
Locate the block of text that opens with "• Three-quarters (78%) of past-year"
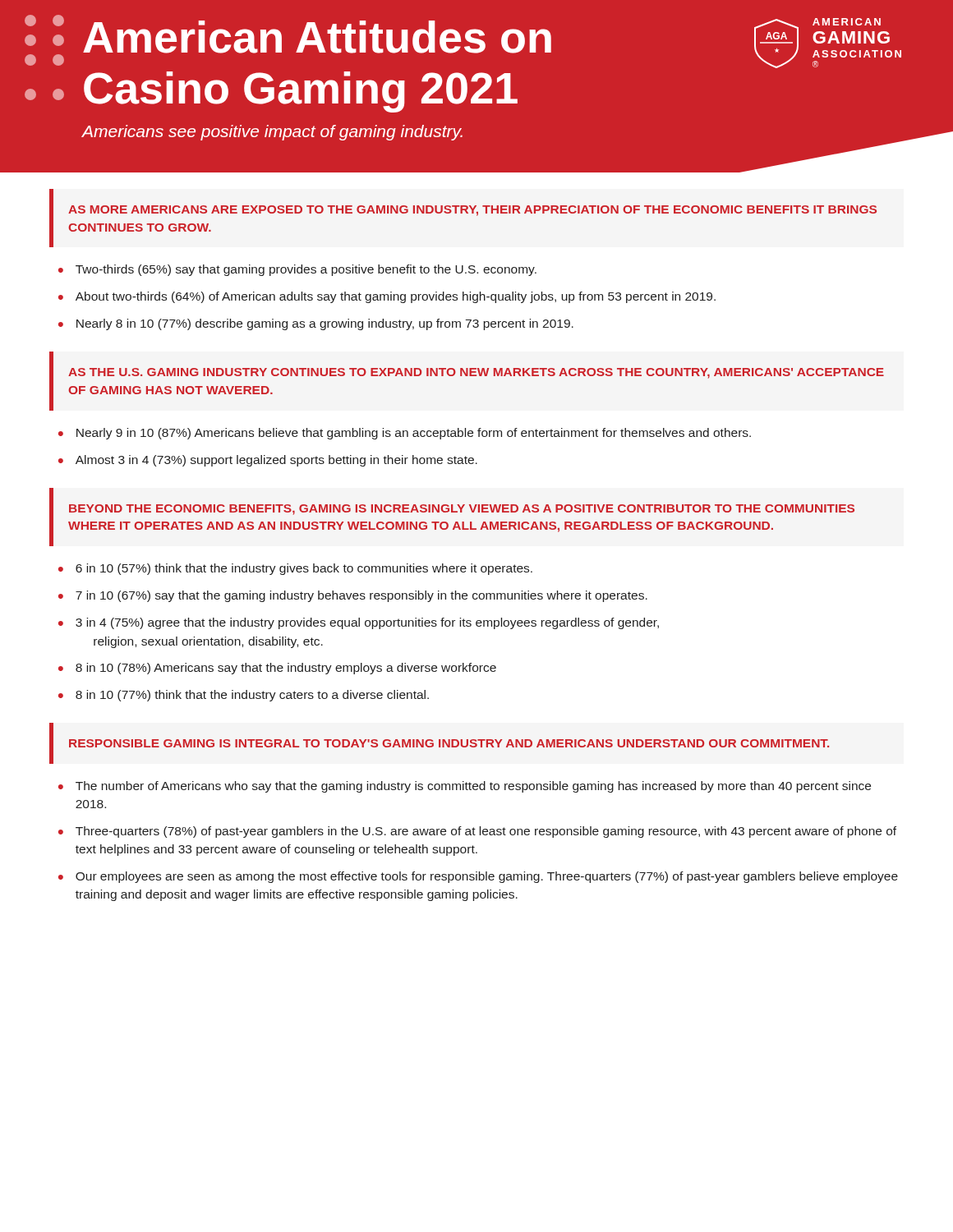pyautogui.click(x=481, y=840)
